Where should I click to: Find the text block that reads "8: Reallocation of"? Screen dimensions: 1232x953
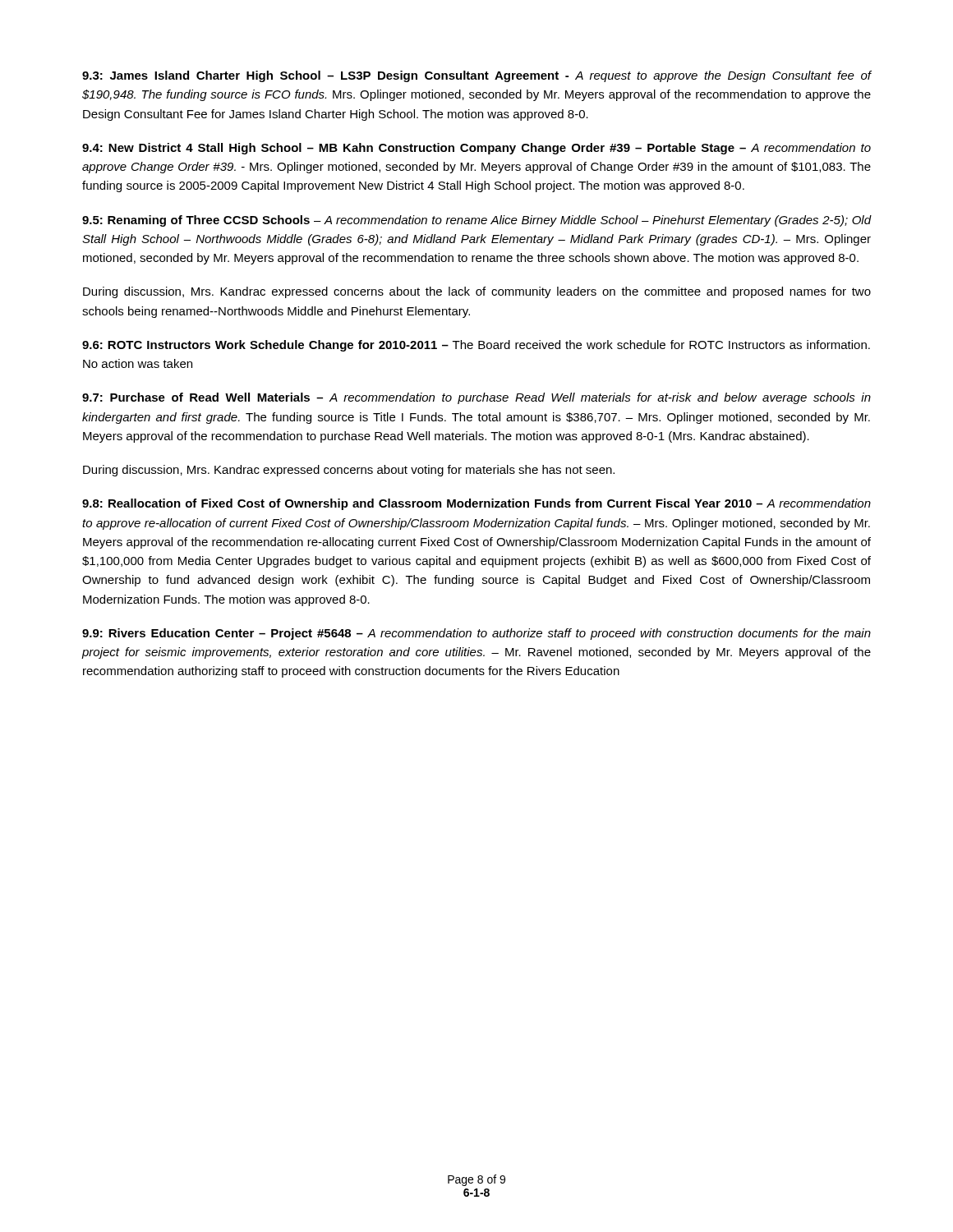point(476,551)
